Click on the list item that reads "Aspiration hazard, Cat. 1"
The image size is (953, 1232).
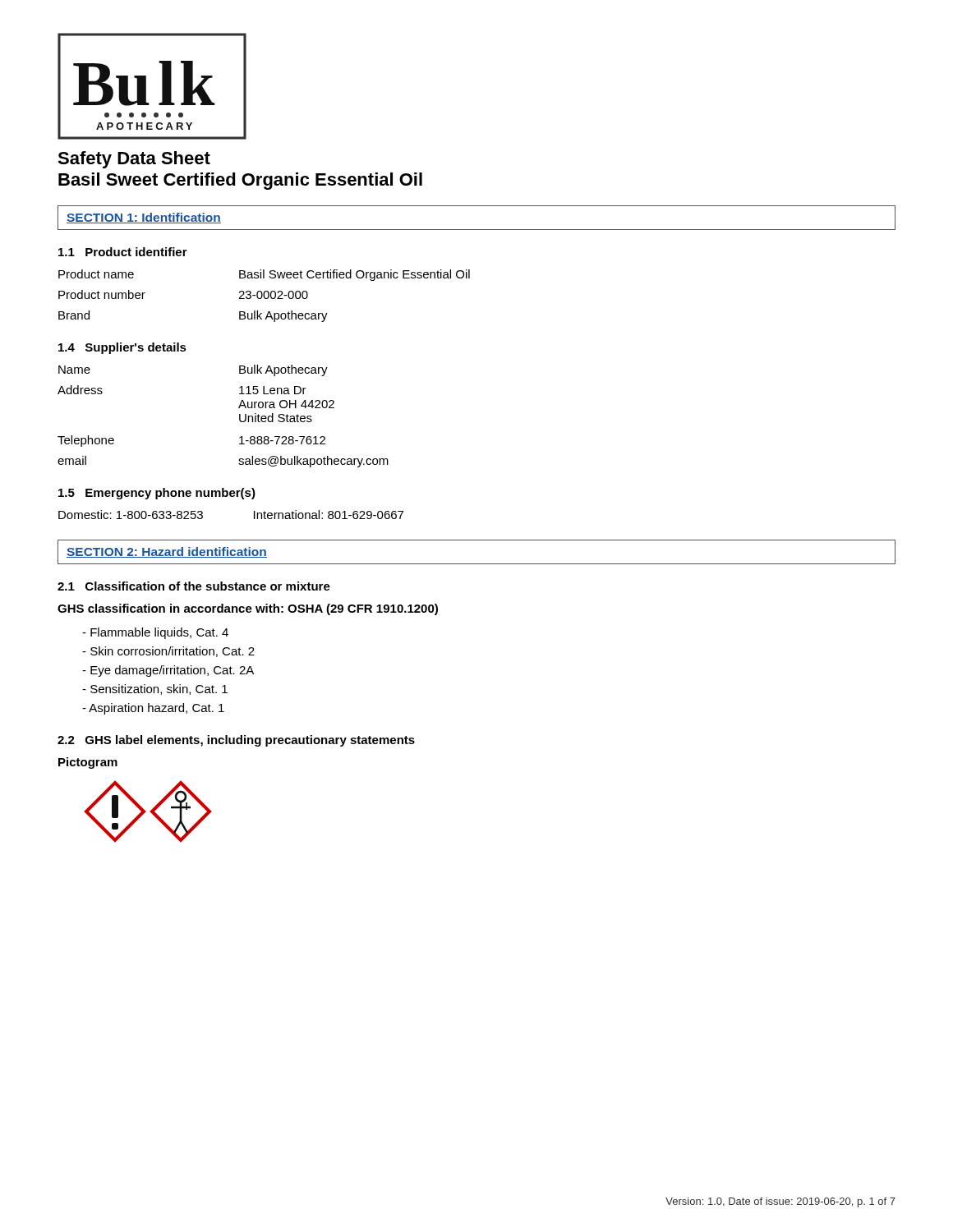tap(153, 709)
